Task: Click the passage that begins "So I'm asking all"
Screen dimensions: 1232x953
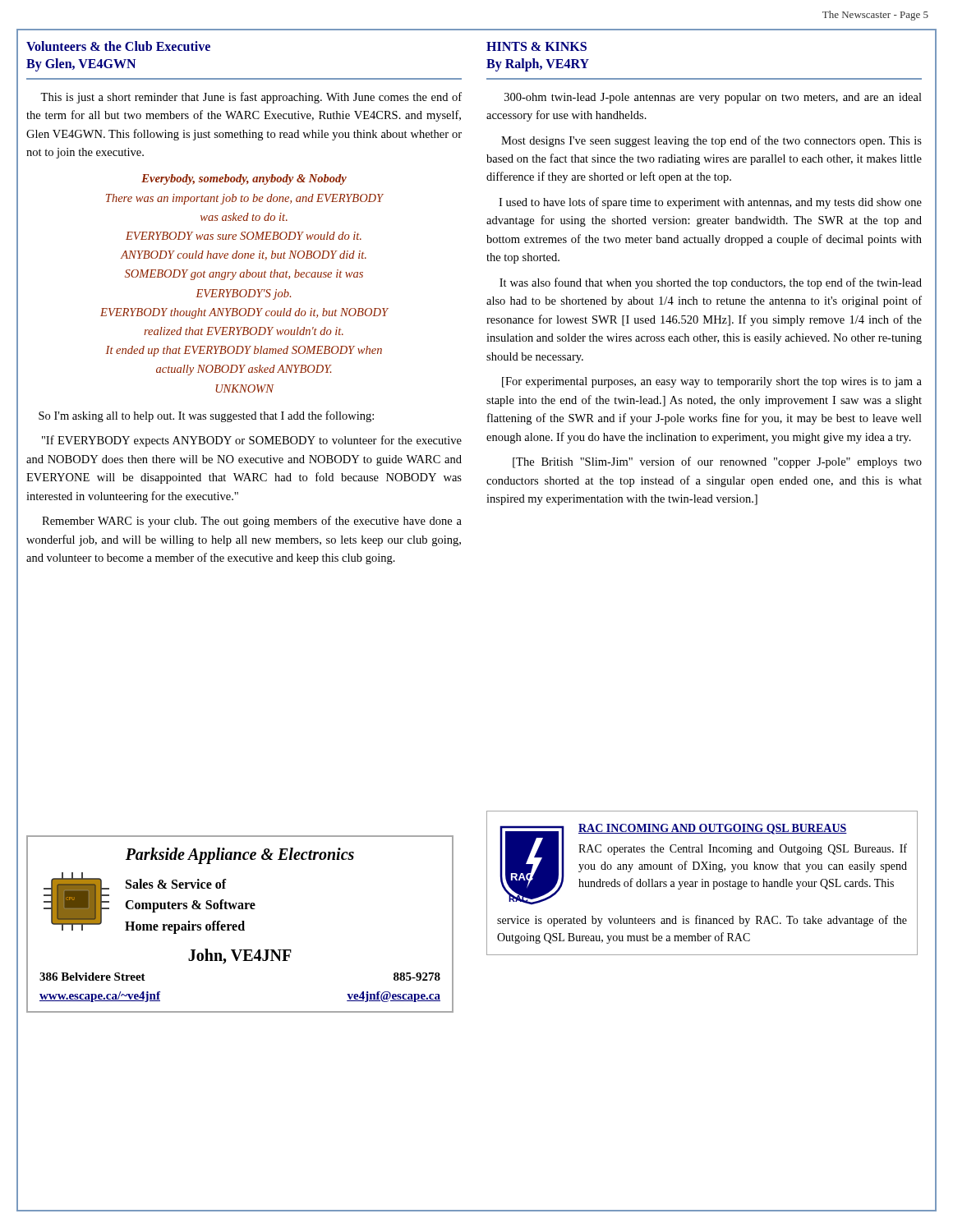Action: coord(201,415)
